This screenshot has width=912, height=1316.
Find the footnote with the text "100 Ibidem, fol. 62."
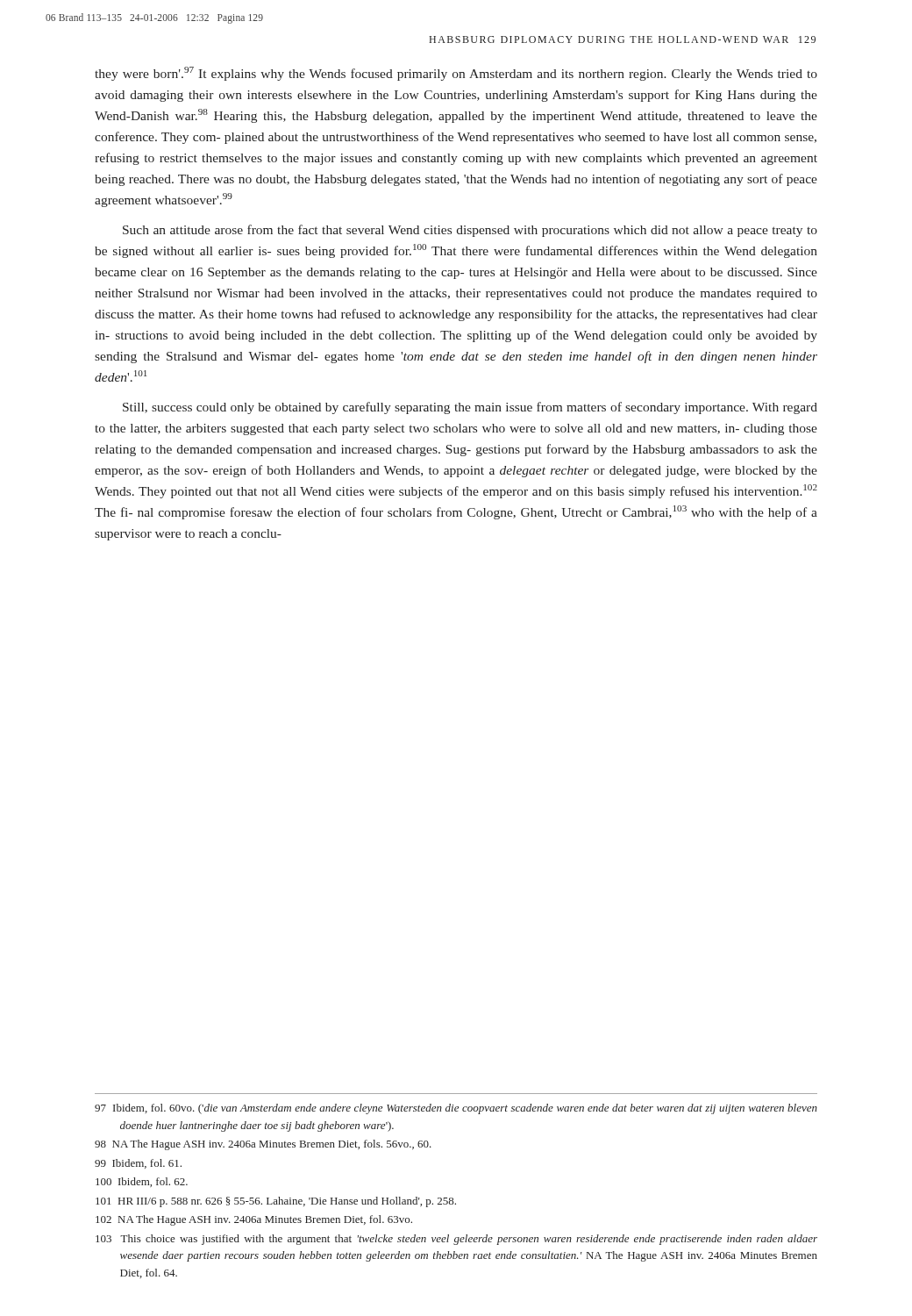[x=141, y=1181]
